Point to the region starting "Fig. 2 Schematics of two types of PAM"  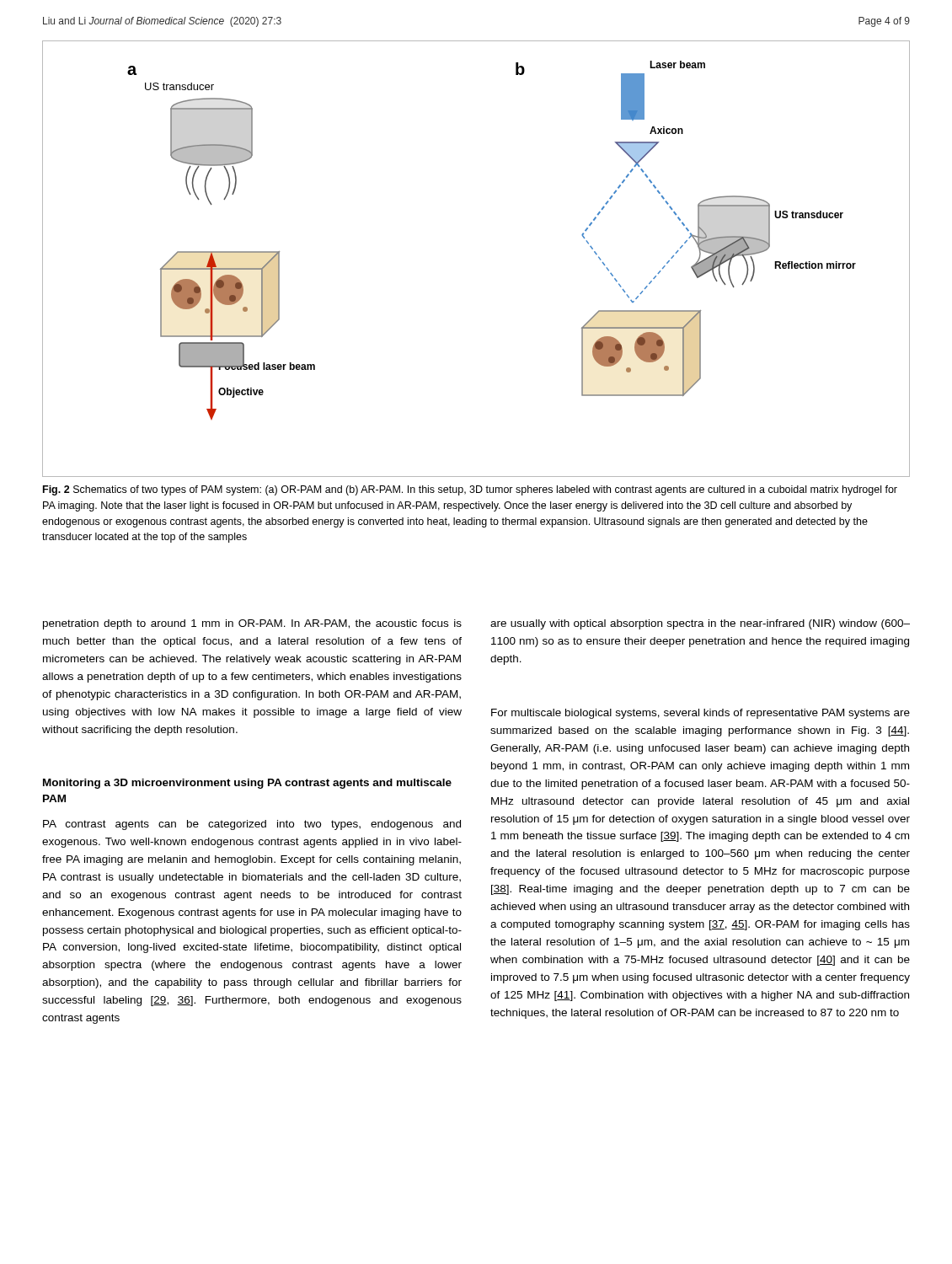tap(470, 513)
